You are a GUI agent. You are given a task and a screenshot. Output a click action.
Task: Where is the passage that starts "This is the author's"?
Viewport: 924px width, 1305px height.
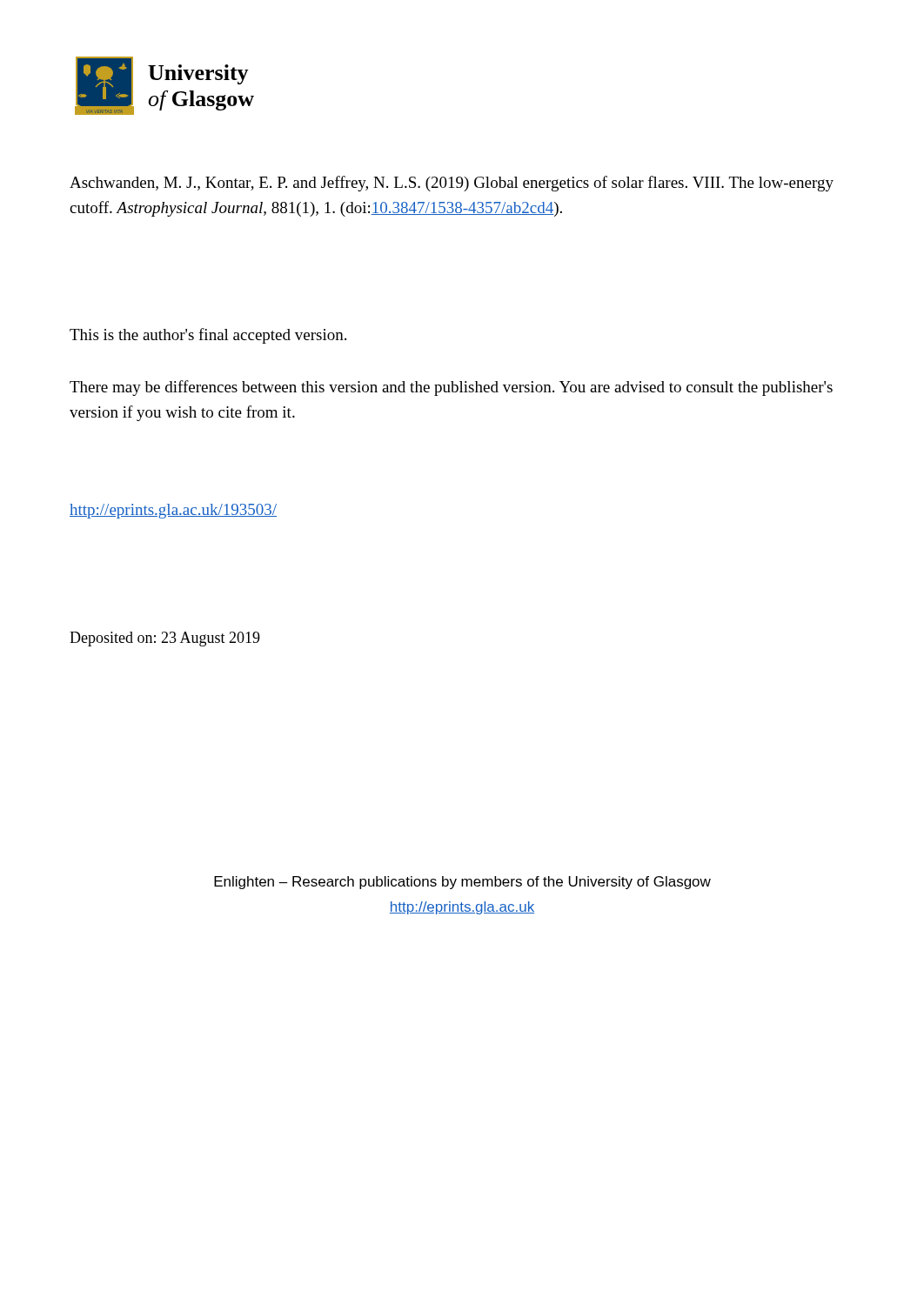pyautogui.click(x=209, y=334)
